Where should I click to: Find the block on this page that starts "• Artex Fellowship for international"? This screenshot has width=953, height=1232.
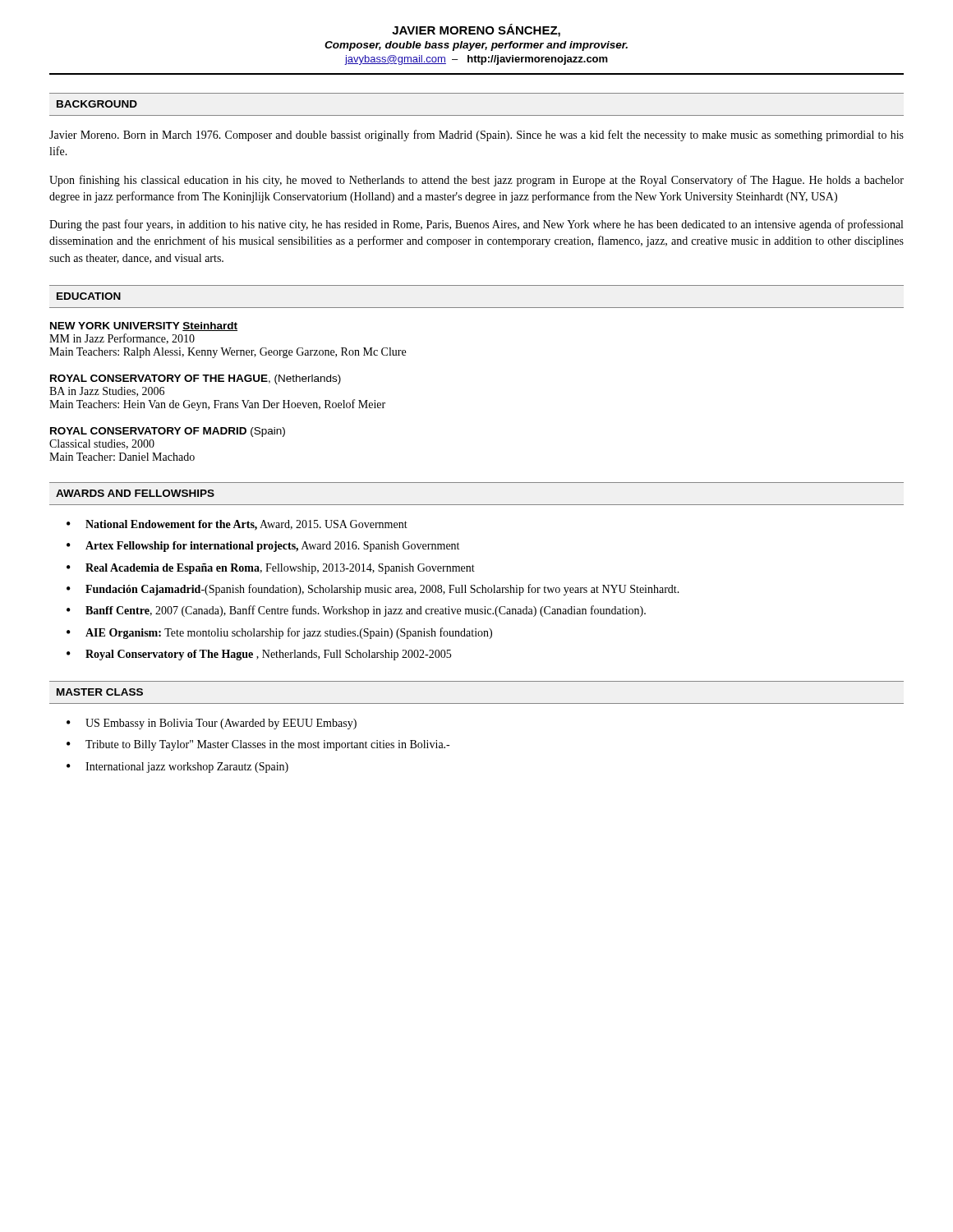pos(263,547)
